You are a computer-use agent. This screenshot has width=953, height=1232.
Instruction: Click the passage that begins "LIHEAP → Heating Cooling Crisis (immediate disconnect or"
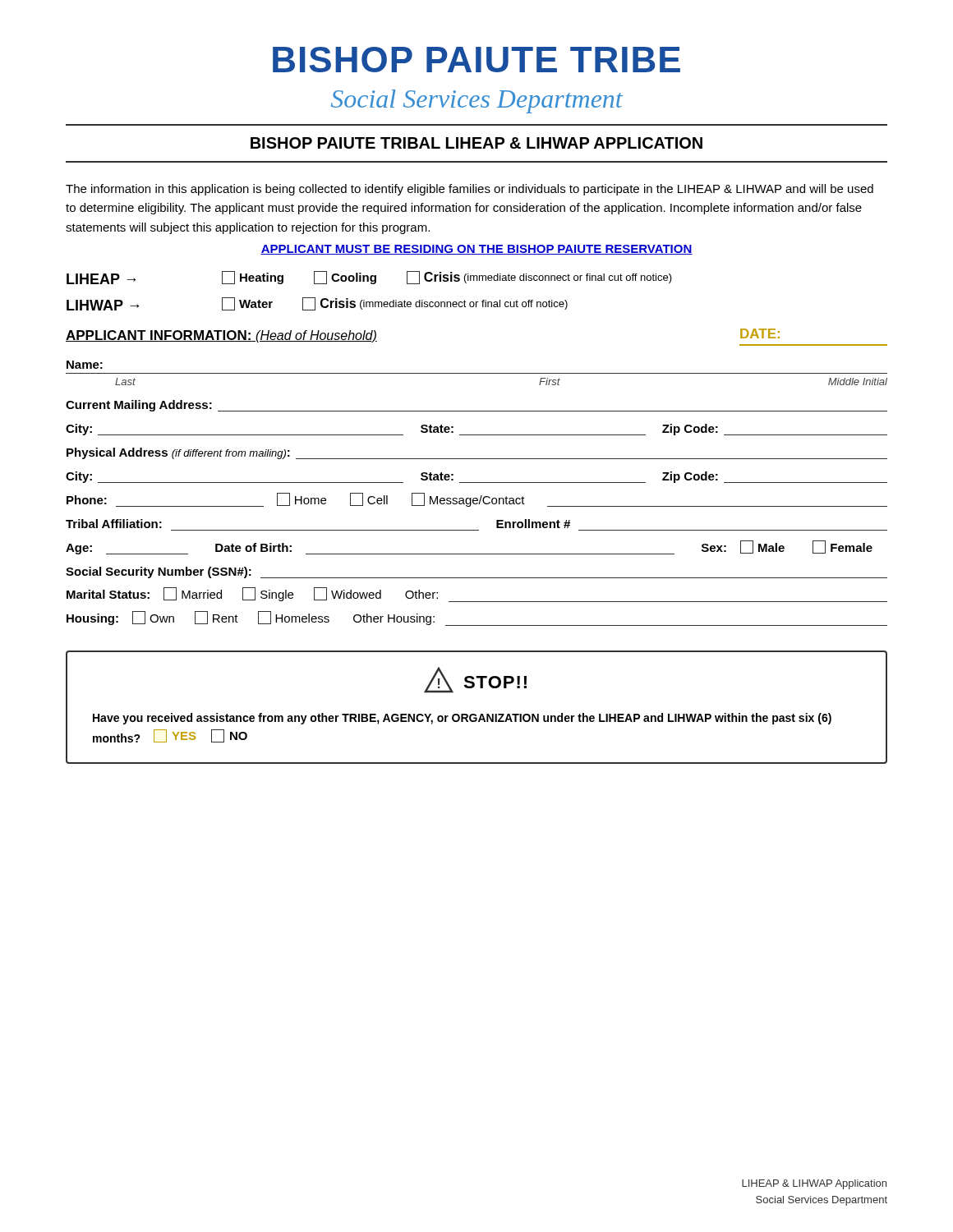pyautogui.click(x=369, y=279)
